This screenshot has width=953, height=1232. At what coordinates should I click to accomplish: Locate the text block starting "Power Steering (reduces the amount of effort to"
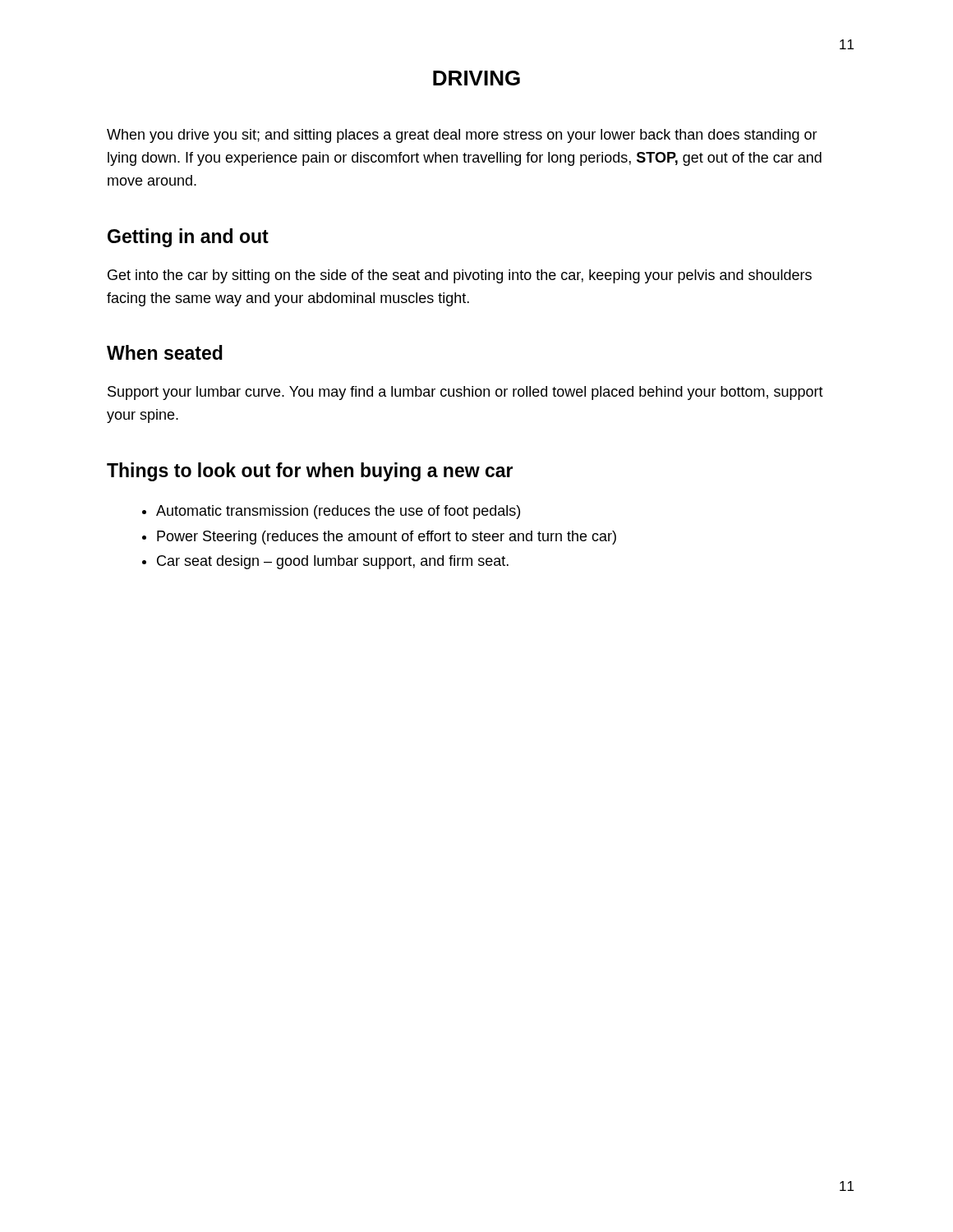pos(501,536)
